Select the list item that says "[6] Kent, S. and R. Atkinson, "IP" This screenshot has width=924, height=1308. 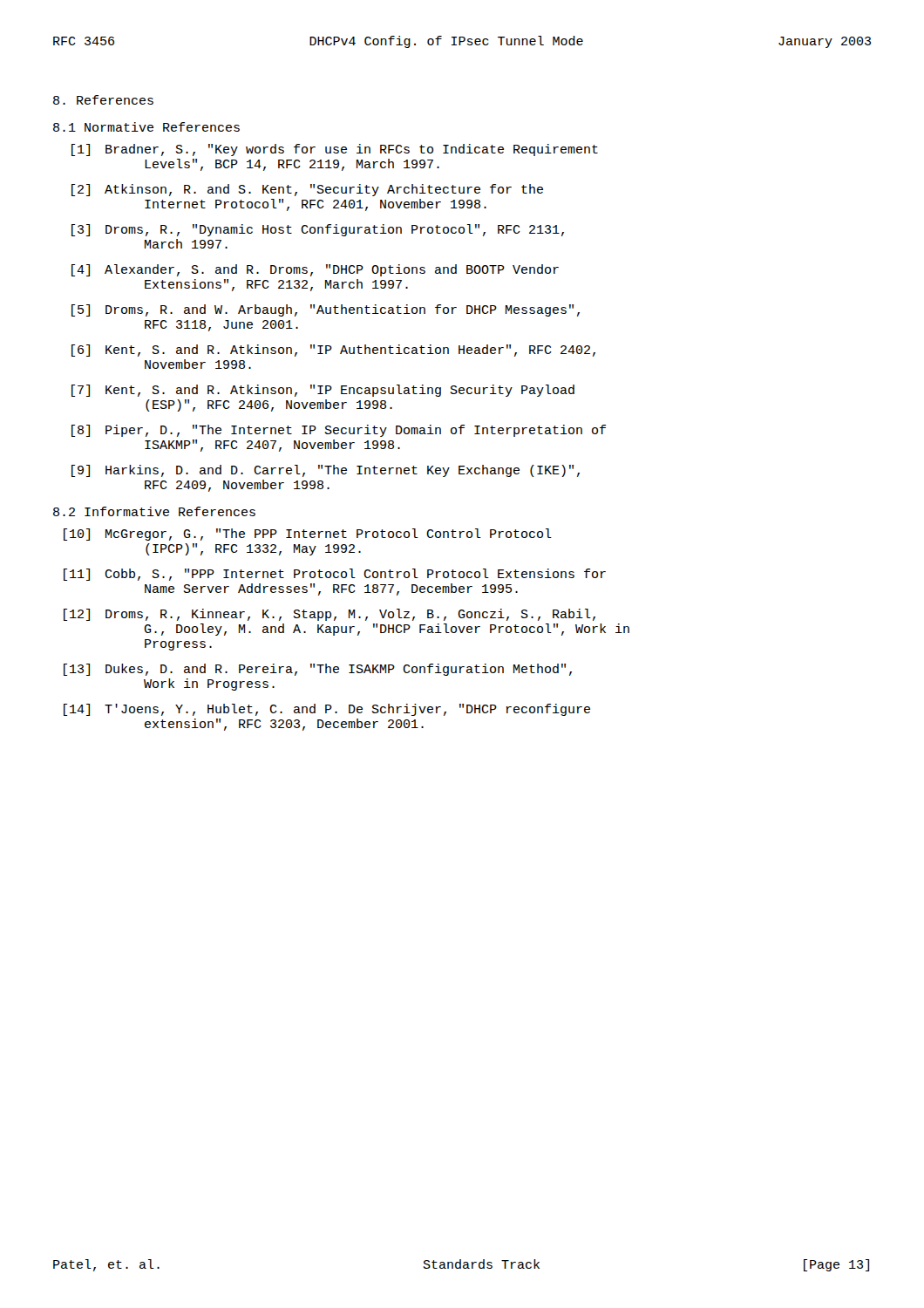[x=466, y=358]
